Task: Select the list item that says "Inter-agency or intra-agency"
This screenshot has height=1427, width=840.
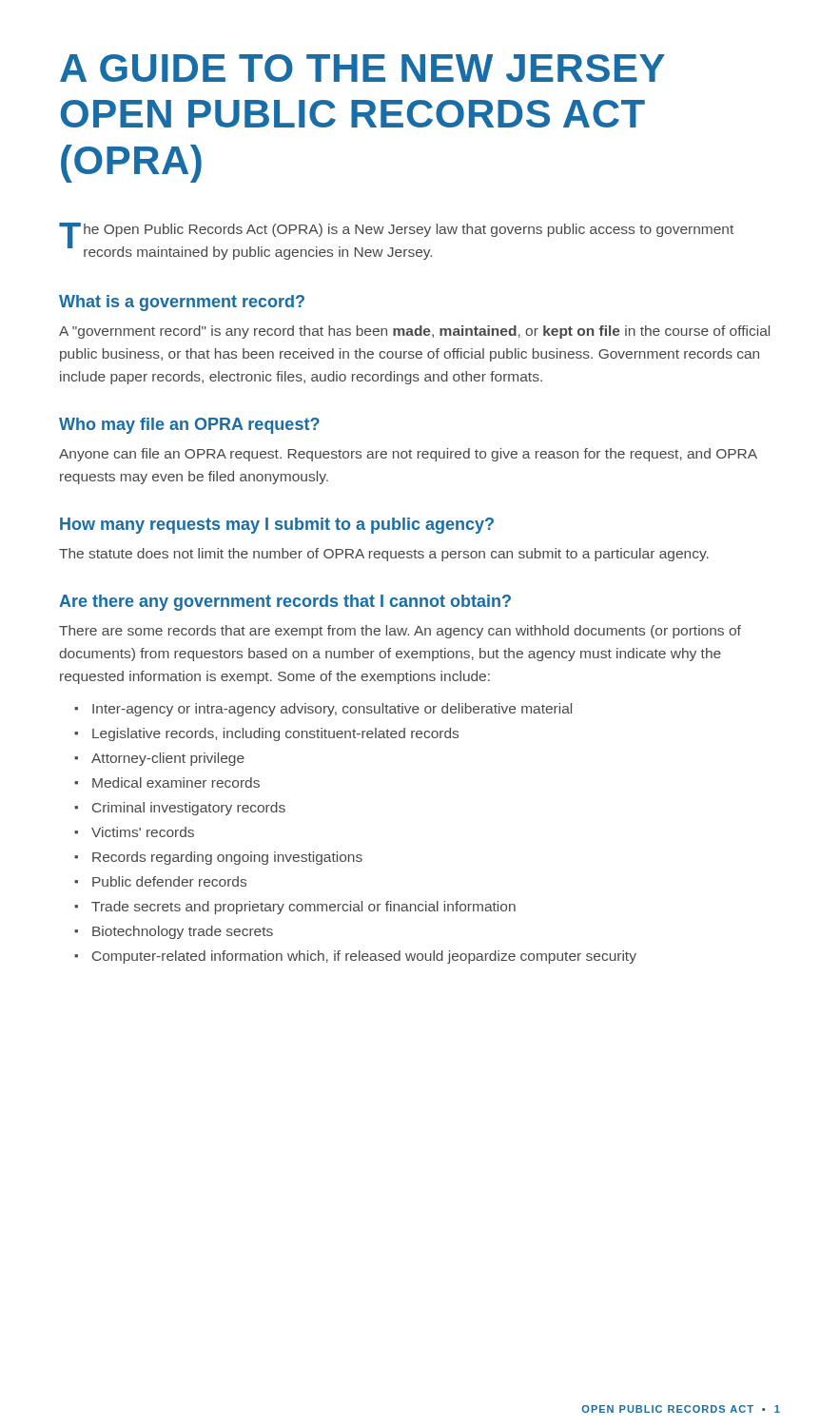Action: point(332,708)
